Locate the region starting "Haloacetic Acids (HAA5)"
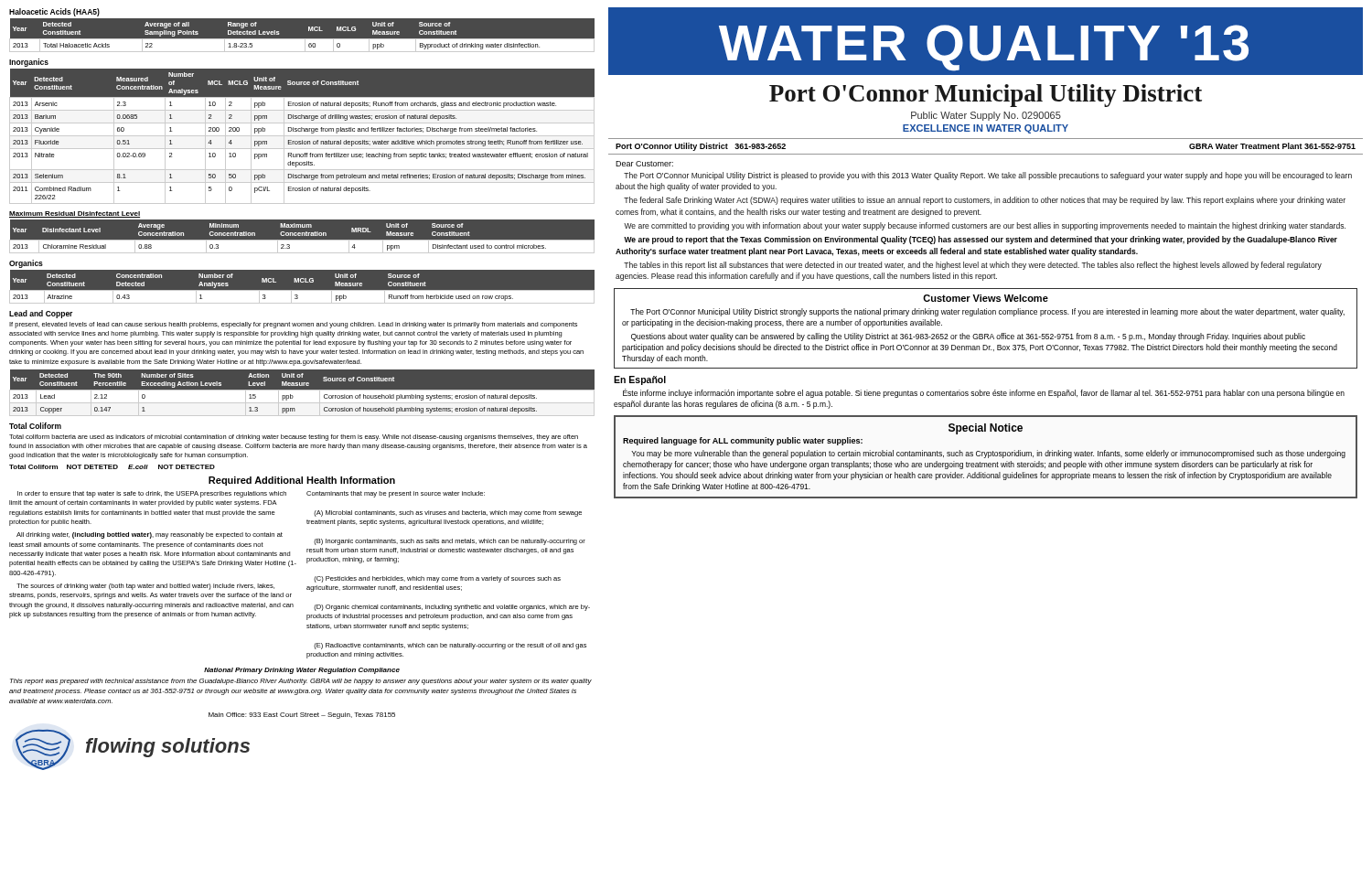Image resolution: width=1372 pixels, height=888 pixels. pos(54,12)
